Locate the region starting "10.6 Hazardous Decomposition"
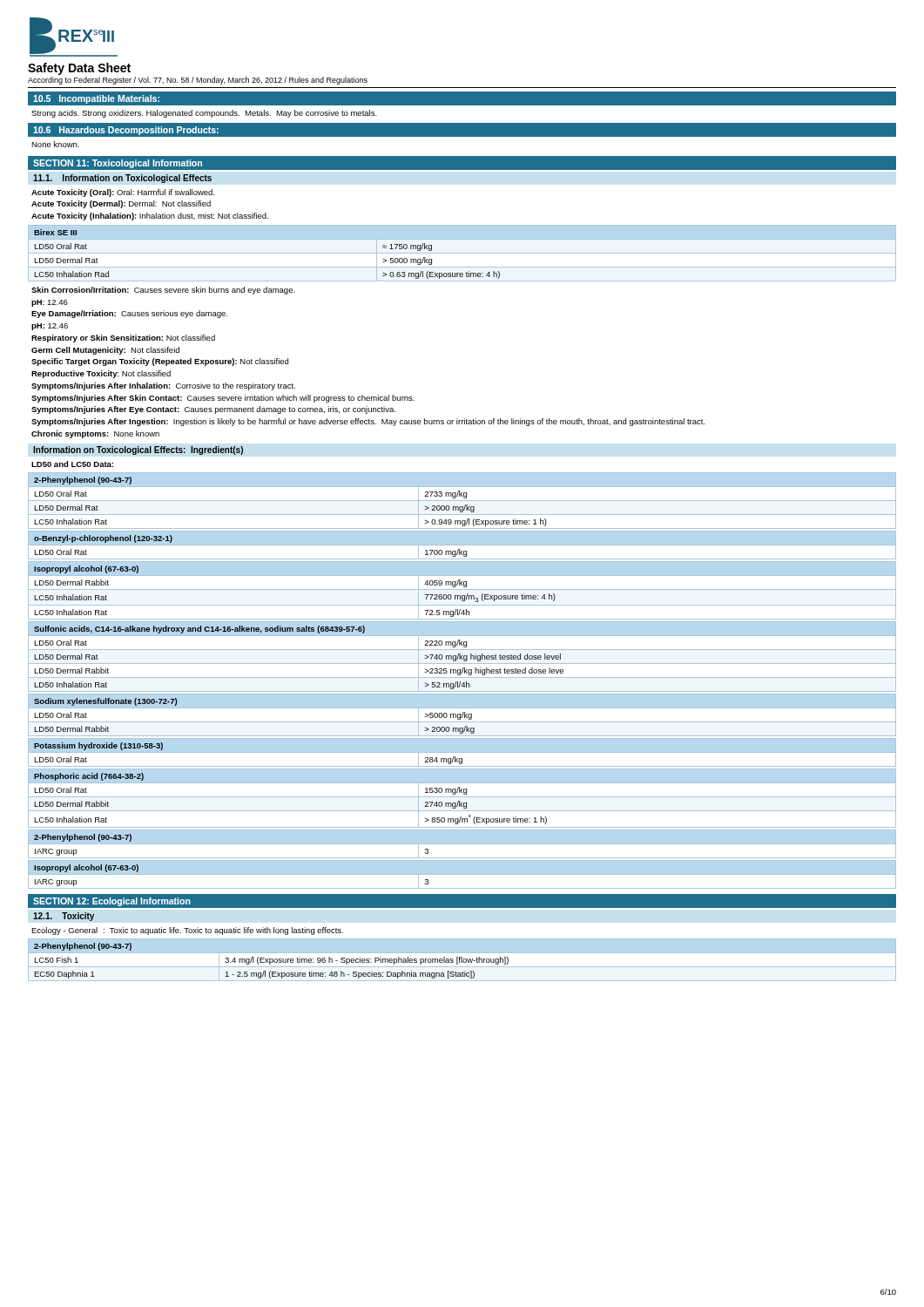 (126, 130)
